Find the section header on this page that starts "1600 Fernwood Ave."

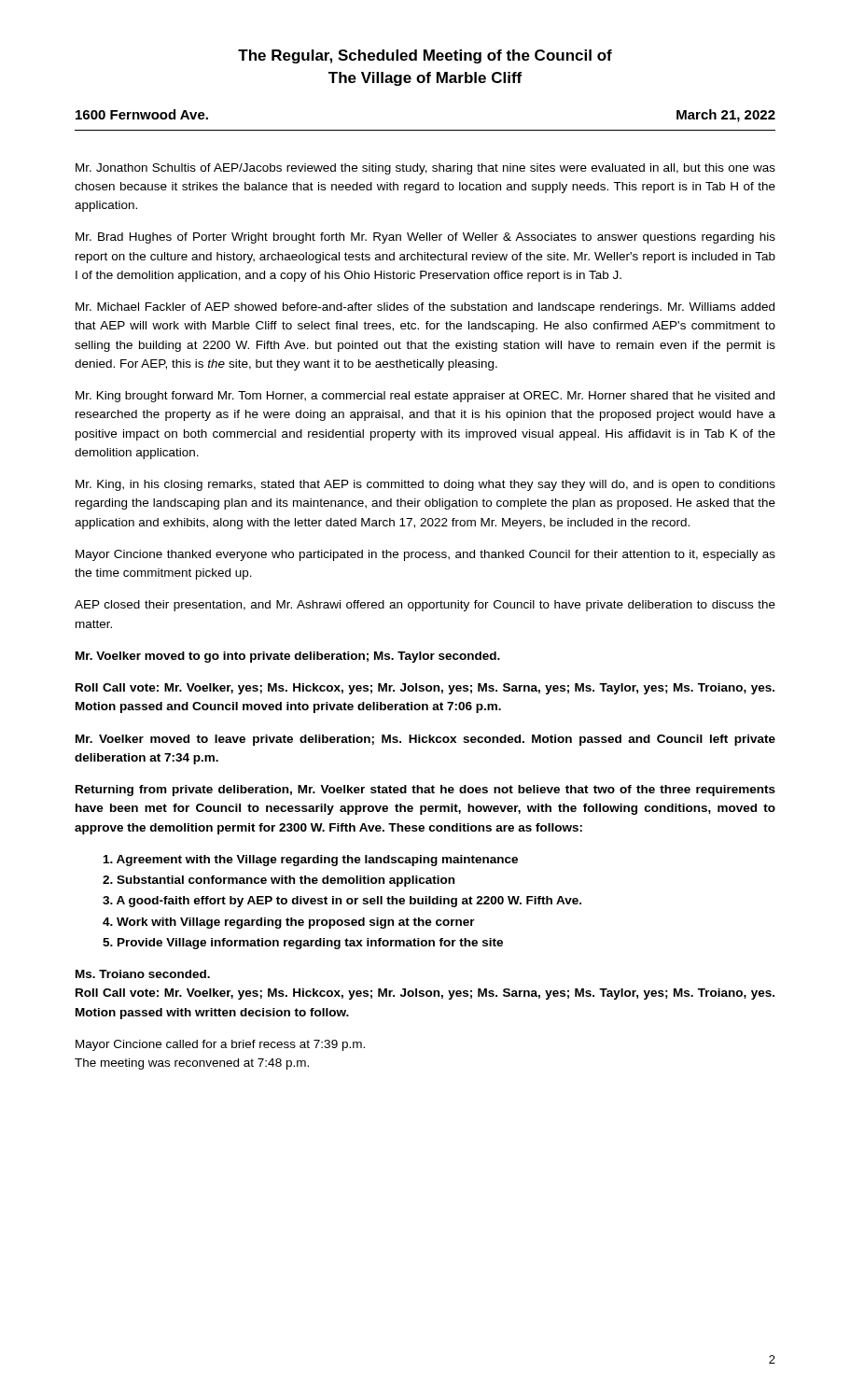(x=153, y=115)
